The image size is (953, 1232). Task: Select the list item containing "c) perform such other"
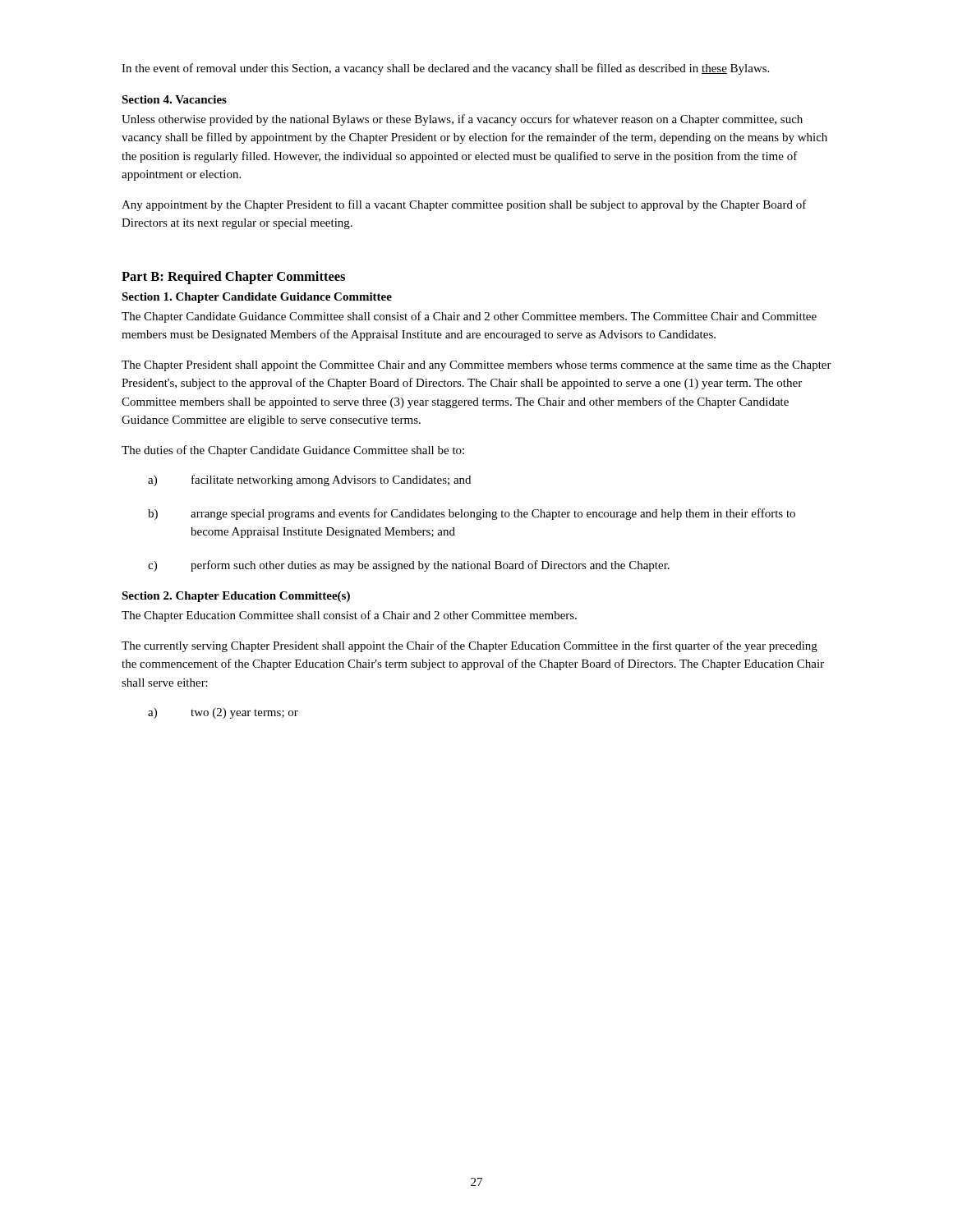coord(476,565)
